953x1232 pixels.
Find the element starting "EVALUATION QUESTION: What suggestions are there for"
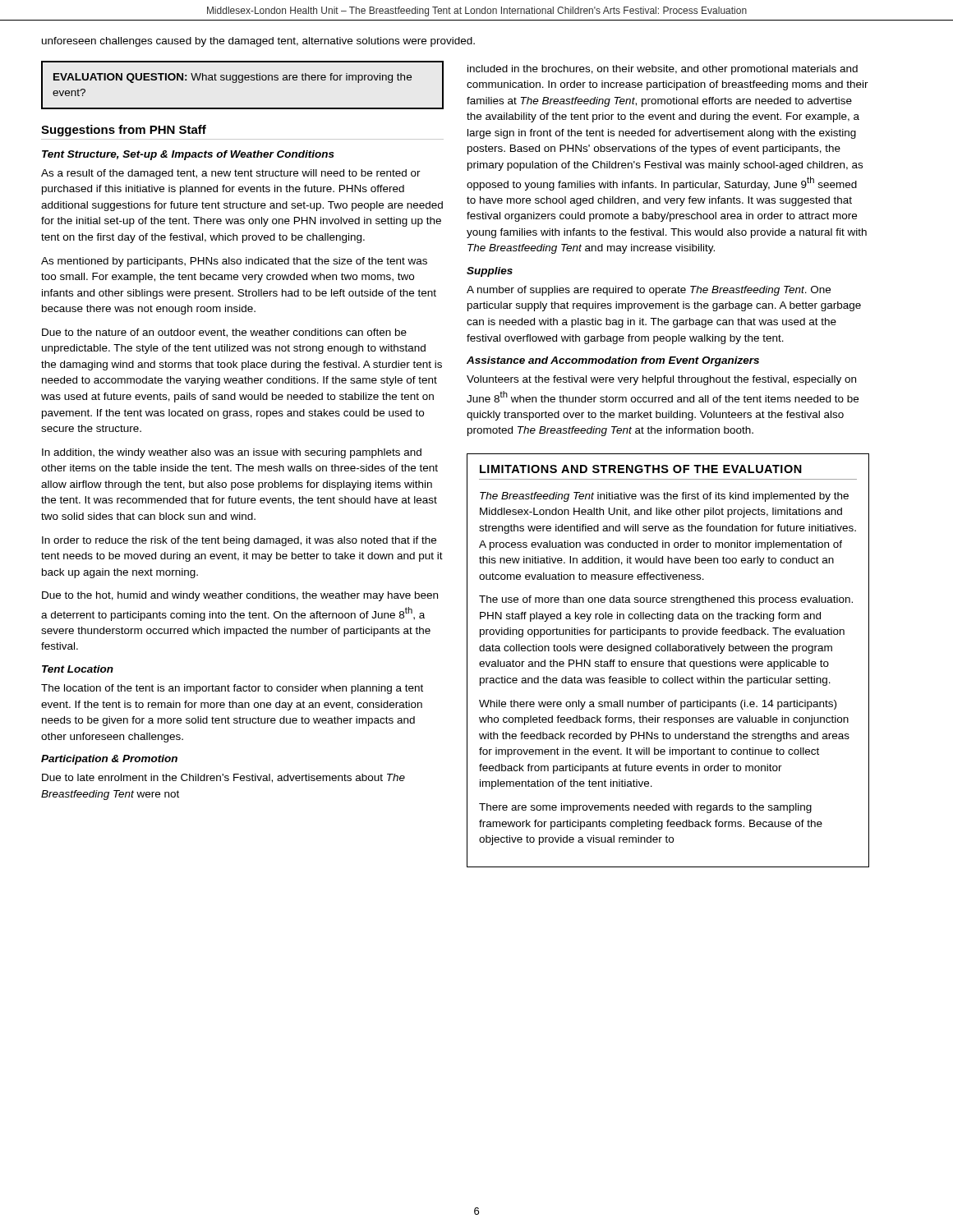[242, 85]
